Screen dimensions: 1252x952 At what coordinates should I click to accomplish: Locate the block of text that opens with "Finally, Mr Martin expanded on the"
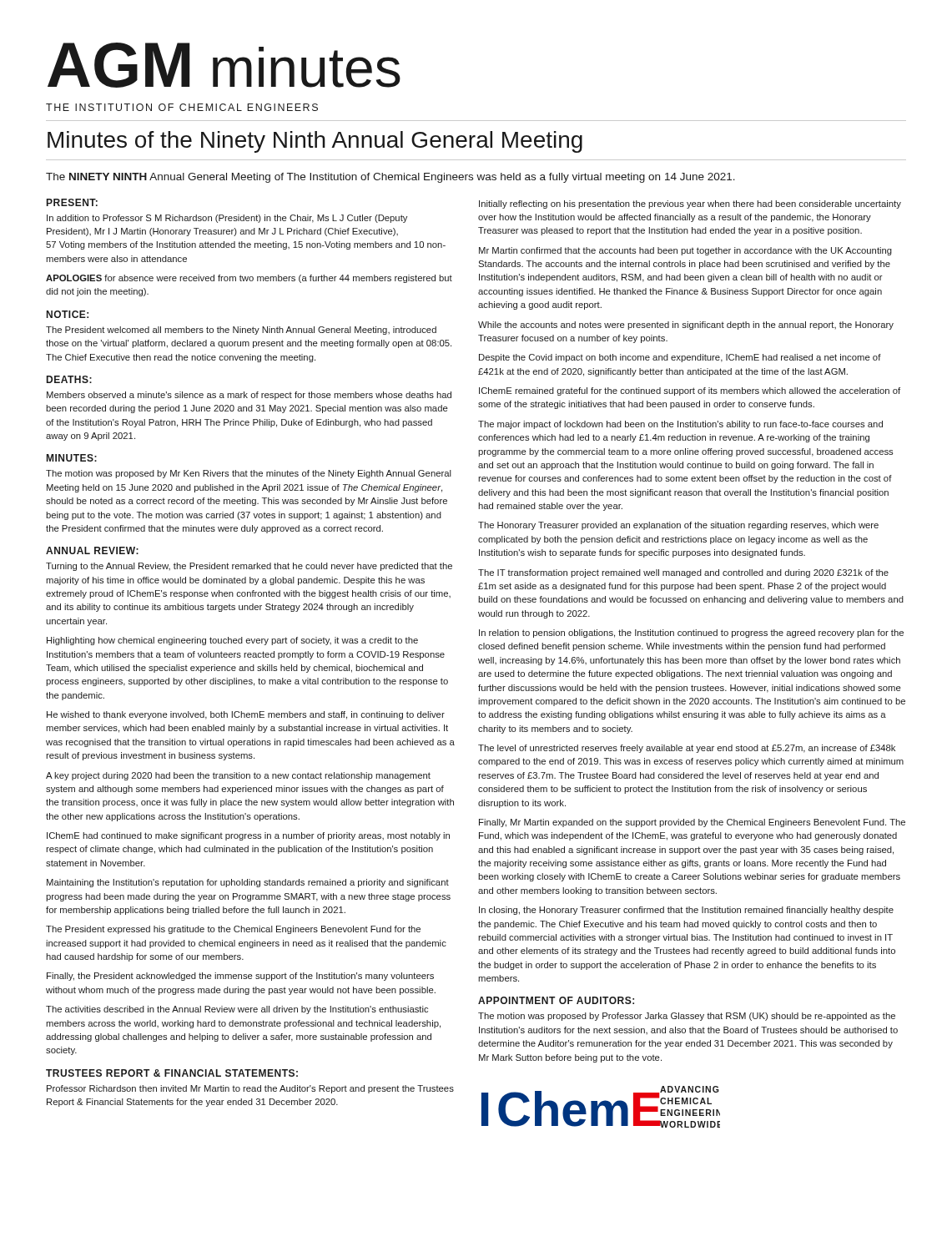coord(692,856)
